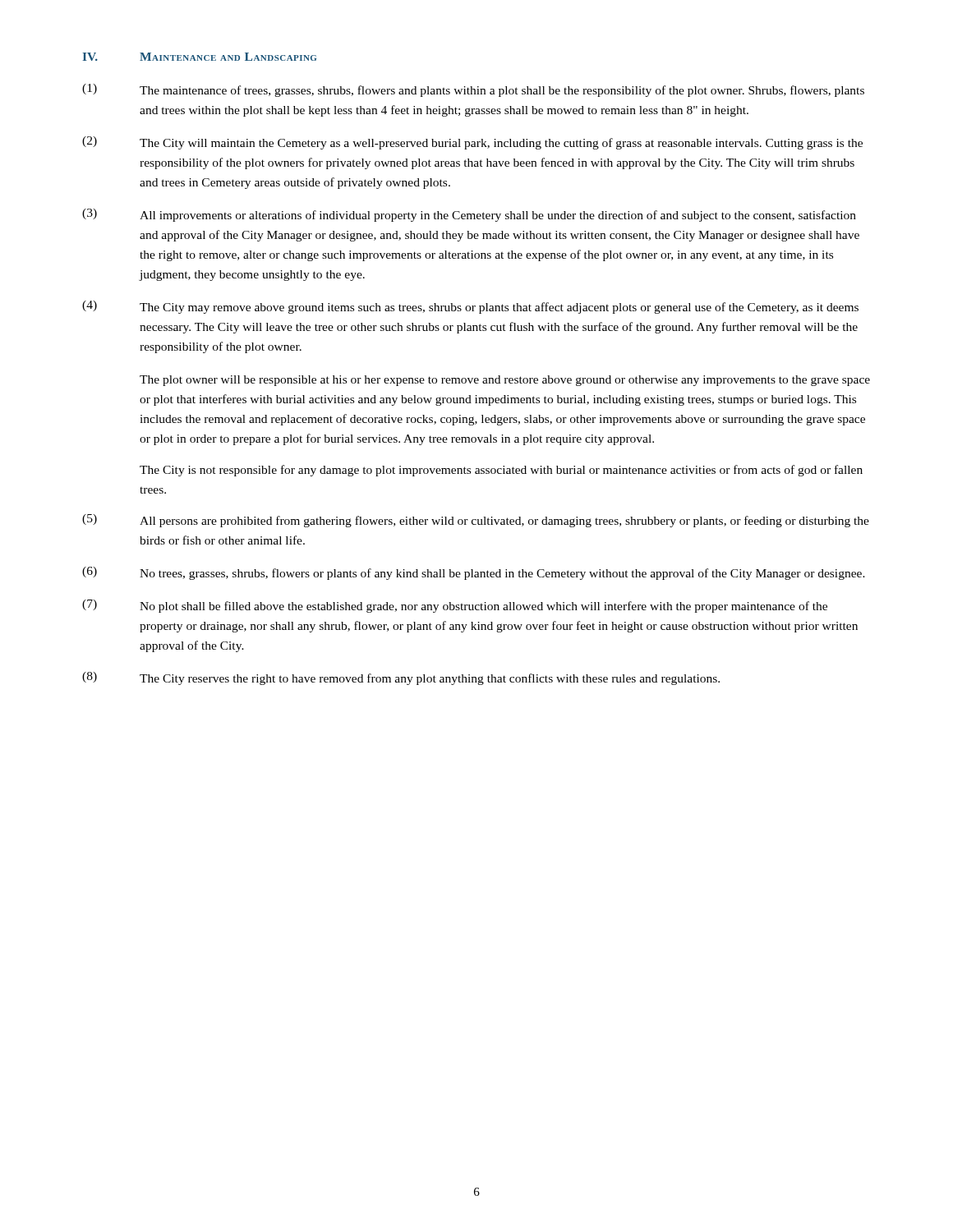Viewport: 953px width, 1232px height.
Task: Find the list item that reads "(7) No plot shall"
Action: tap(476, 626)
